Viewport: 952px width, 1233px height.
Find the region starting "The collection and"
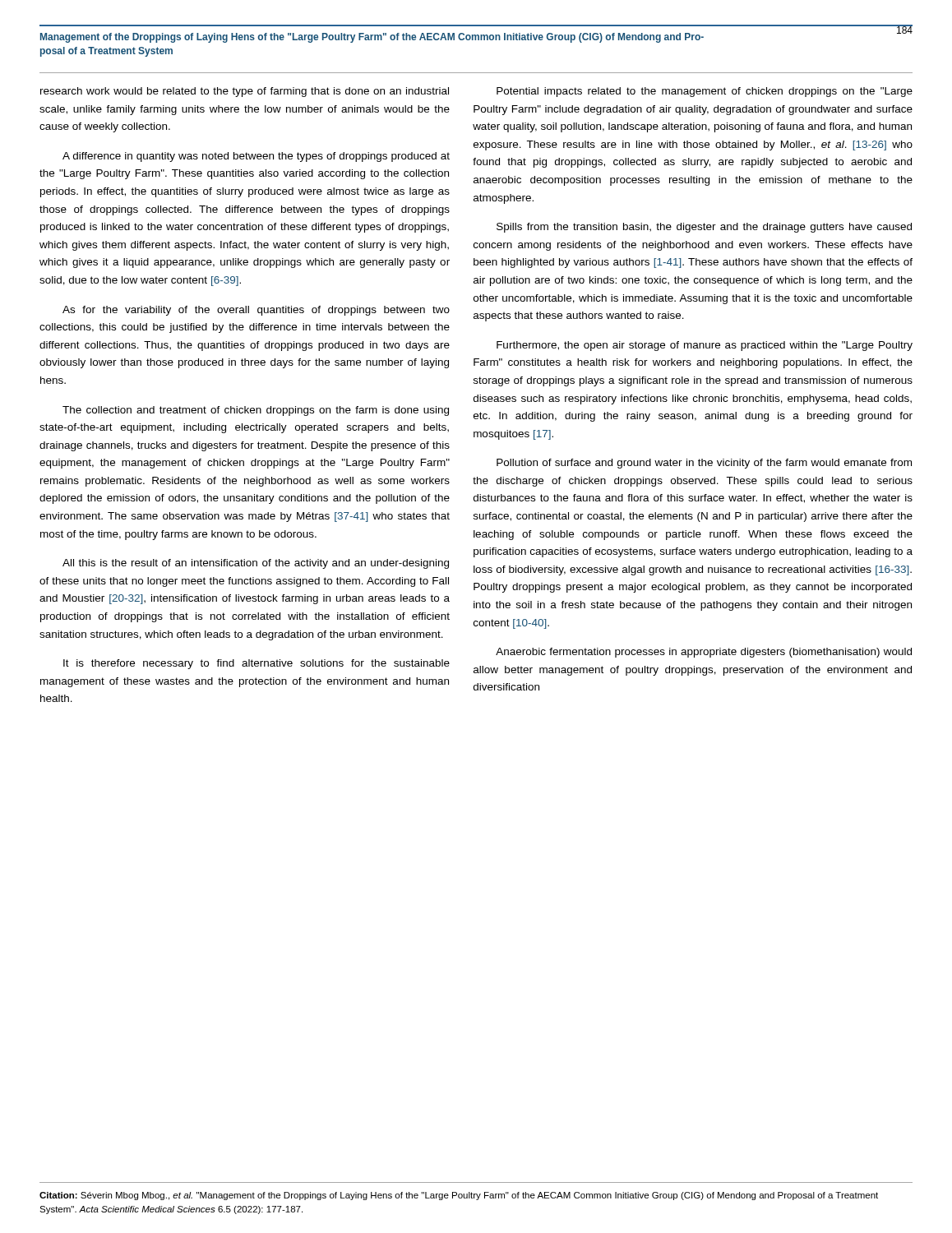(x=245, y=472)
